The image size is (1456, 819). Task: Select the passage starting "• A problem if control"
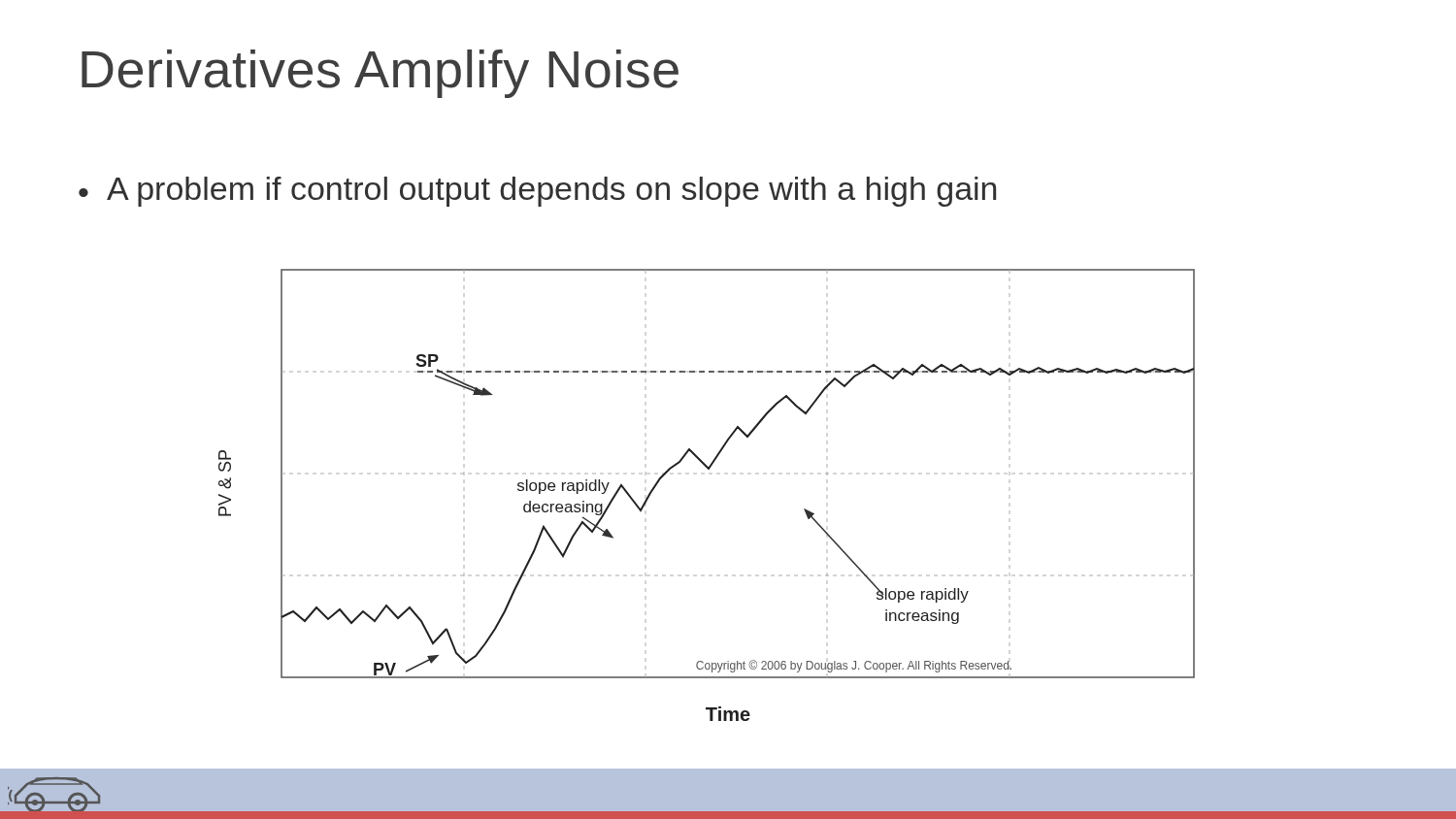tap(538, 191)
